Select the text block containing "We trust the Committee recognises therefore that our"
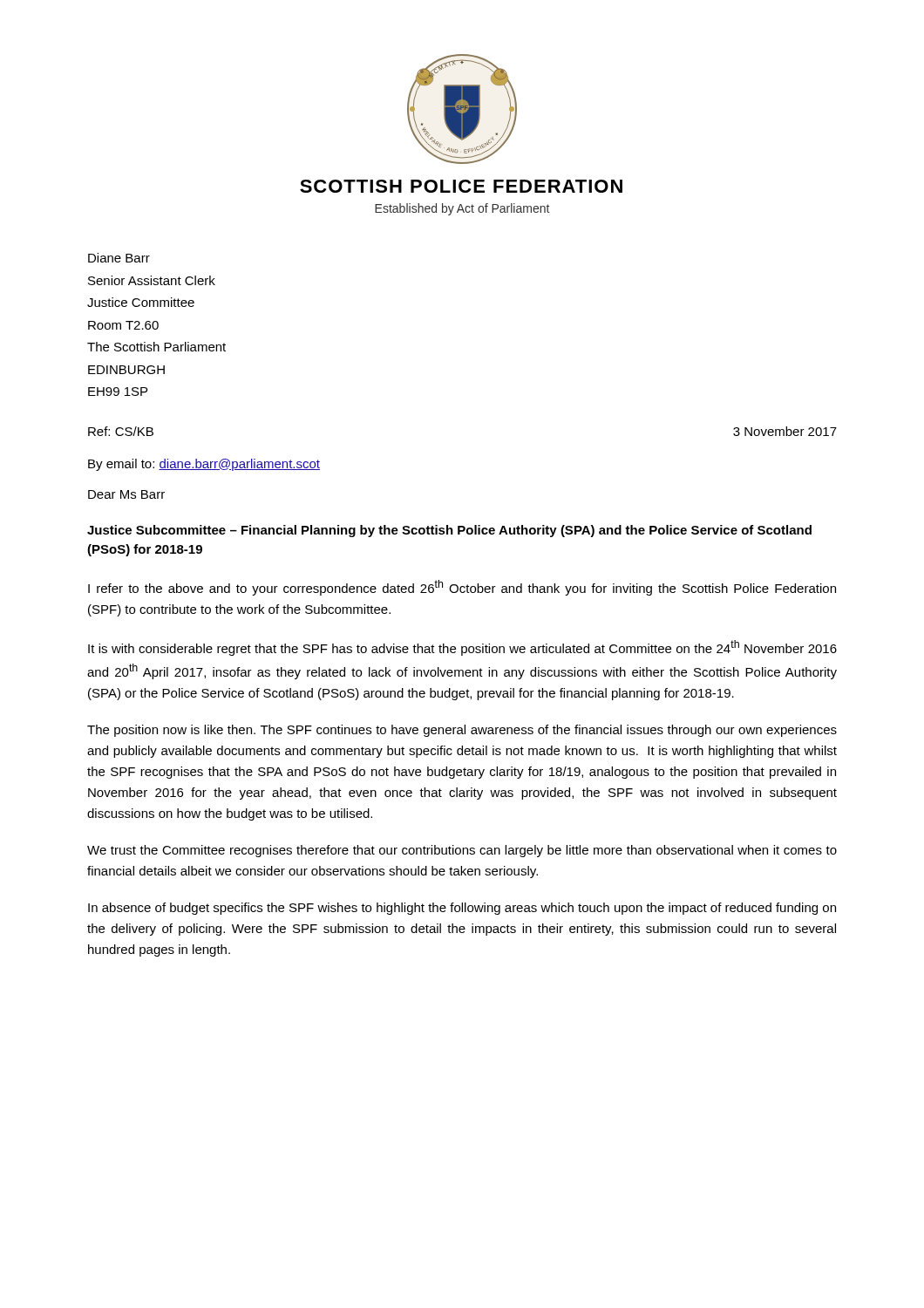 click(462, 860)
